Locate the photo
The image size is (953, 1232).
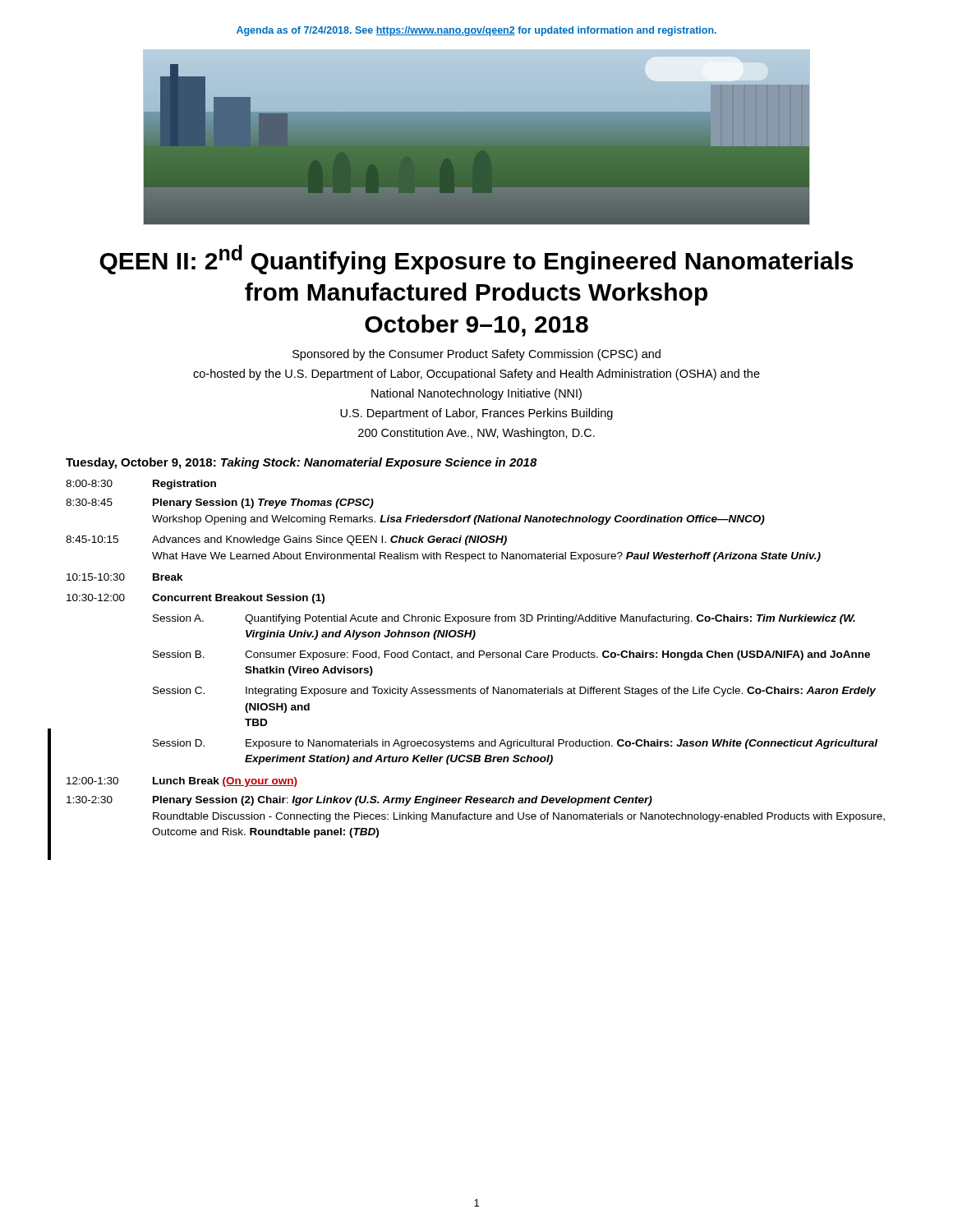point(476,137)
